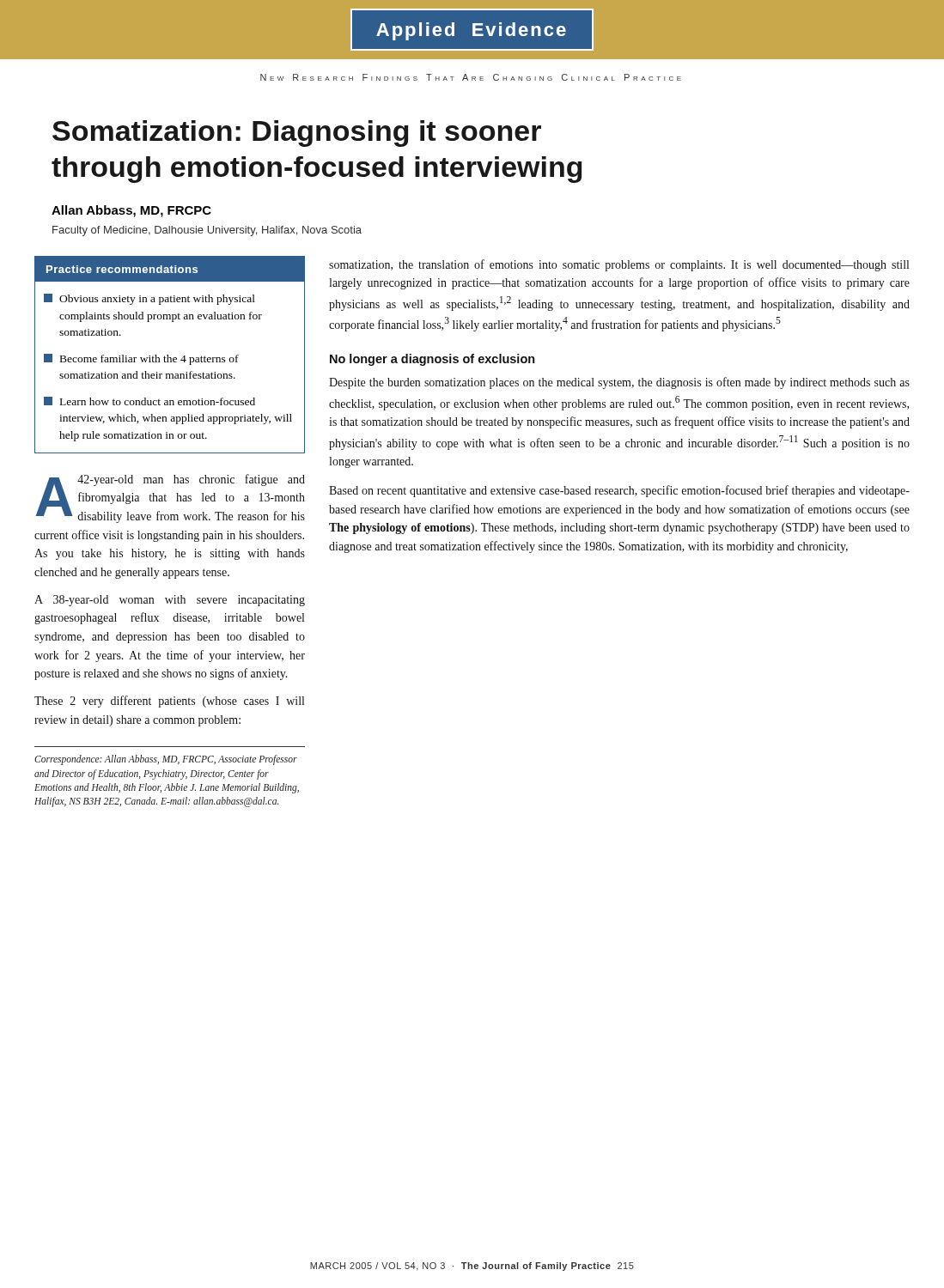
Task: Where is the passage that starts "Become familiar with"?
Action: (170, 367)
